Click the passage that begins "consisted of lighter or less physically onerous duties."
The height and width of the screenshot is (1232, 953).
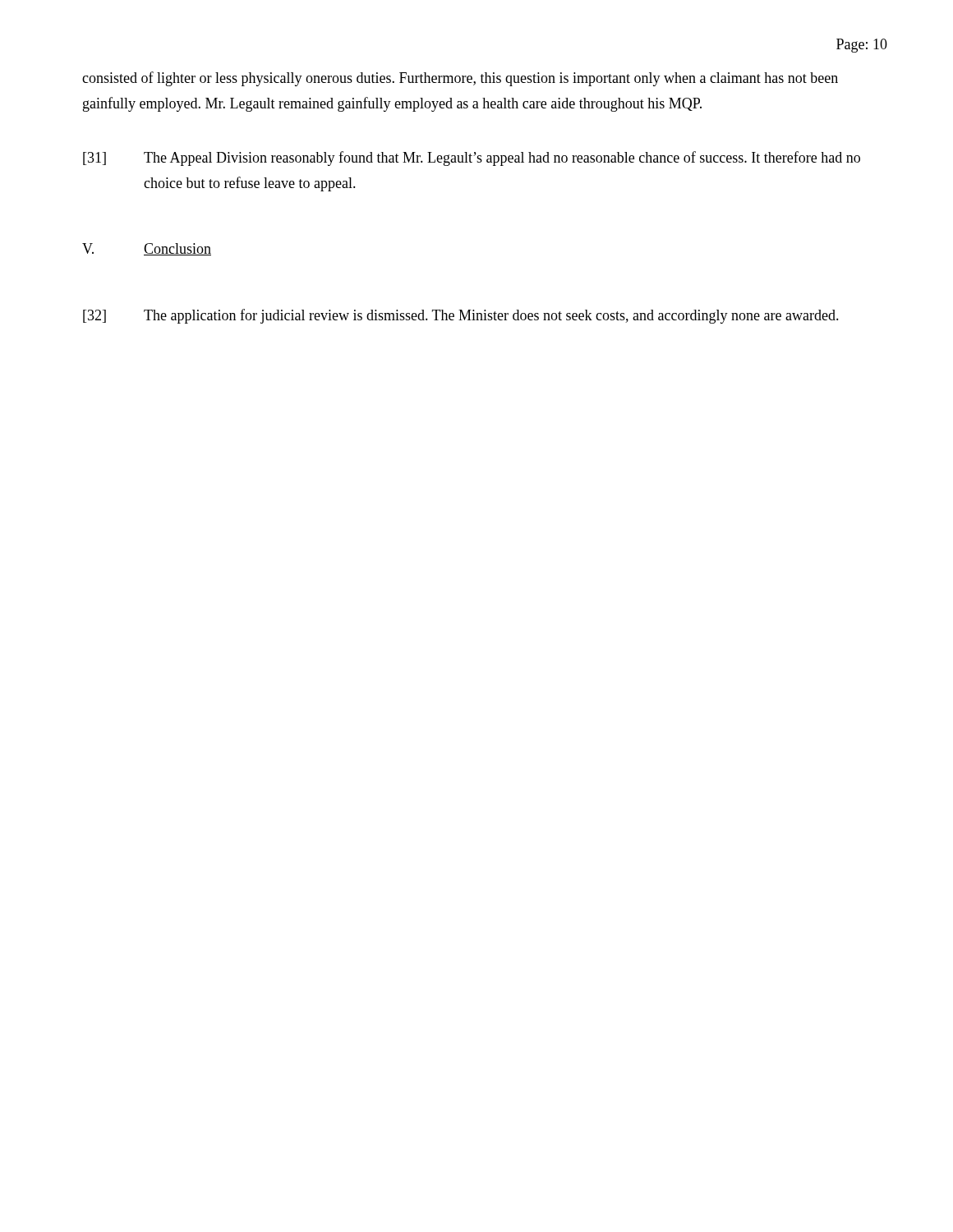click(x=460, y=91)
